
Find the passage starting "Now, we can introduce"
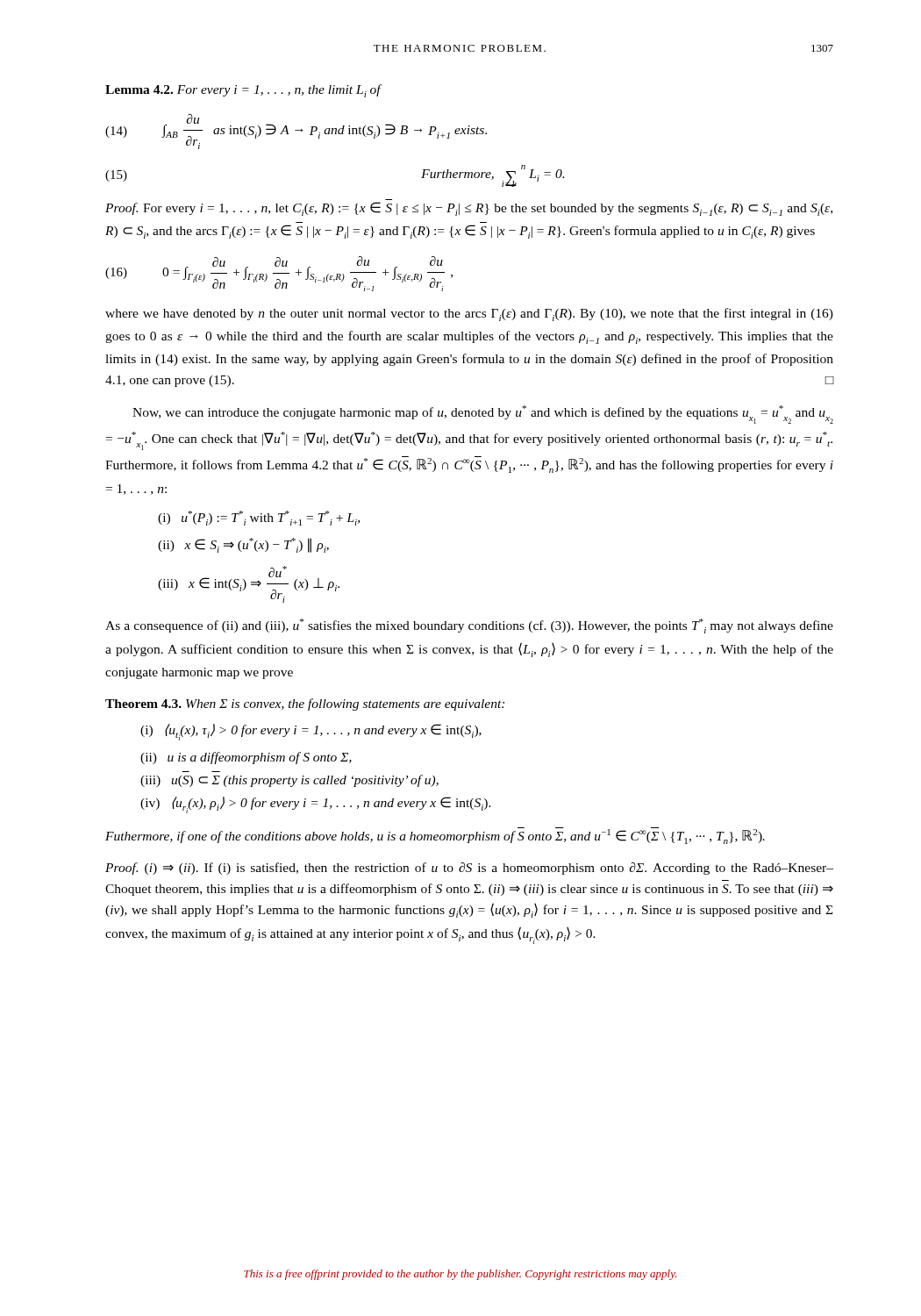click(469, 449)
